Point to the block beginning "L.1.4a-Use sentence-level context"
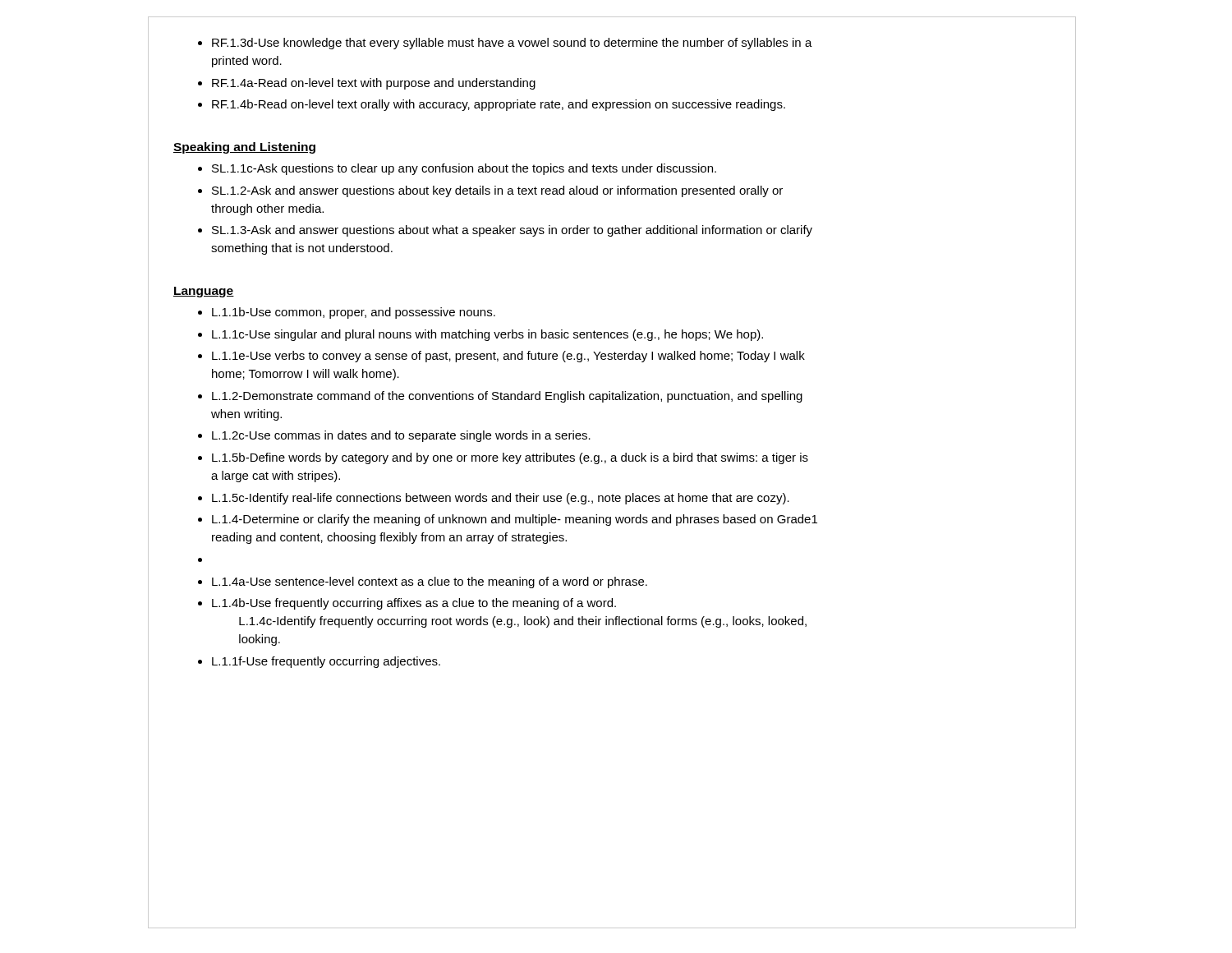The height and width of the screenshot is (953, 1232). click(x=430, y=581)
